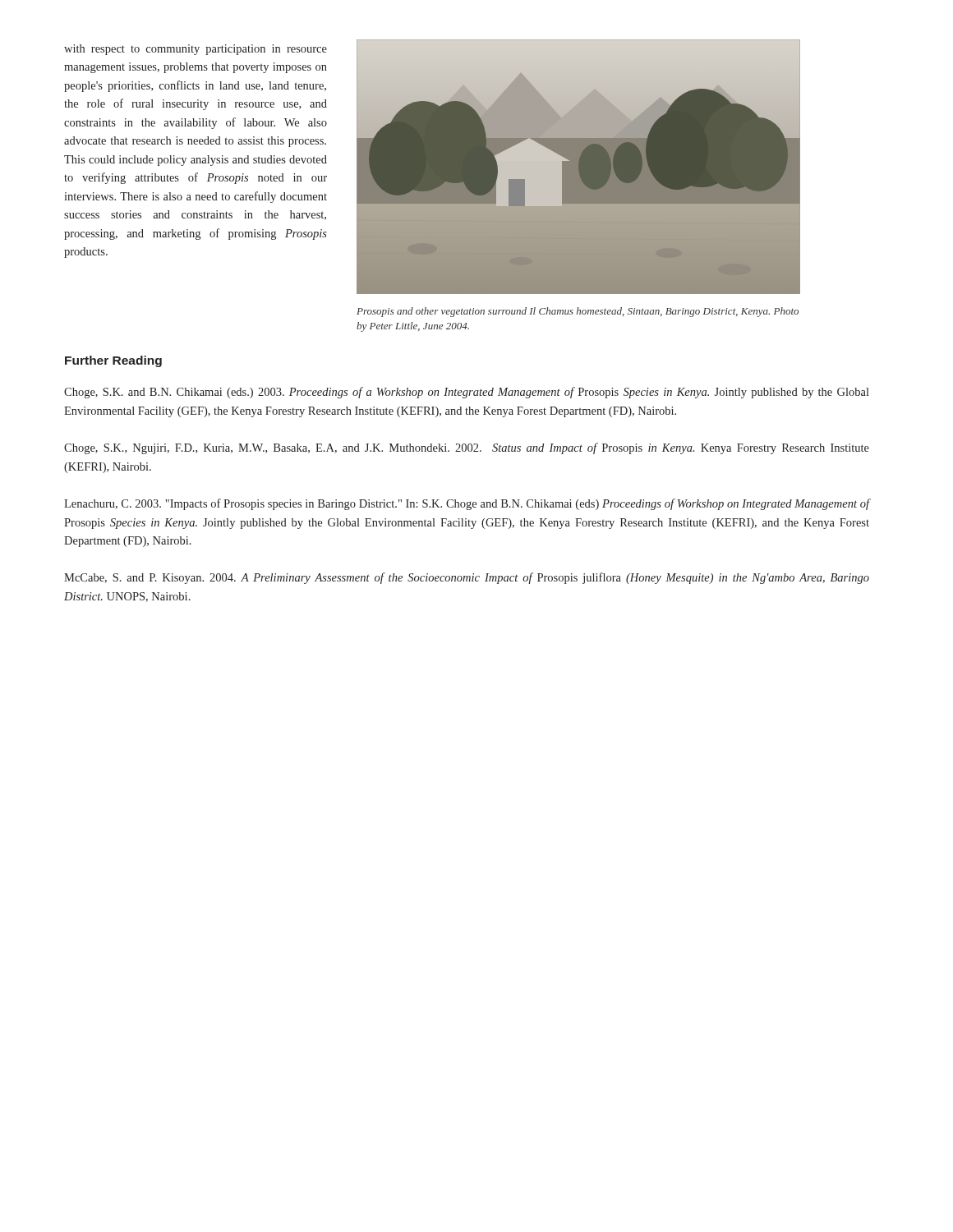Select the region starting "with respect to community participation"

click(196, 150)
